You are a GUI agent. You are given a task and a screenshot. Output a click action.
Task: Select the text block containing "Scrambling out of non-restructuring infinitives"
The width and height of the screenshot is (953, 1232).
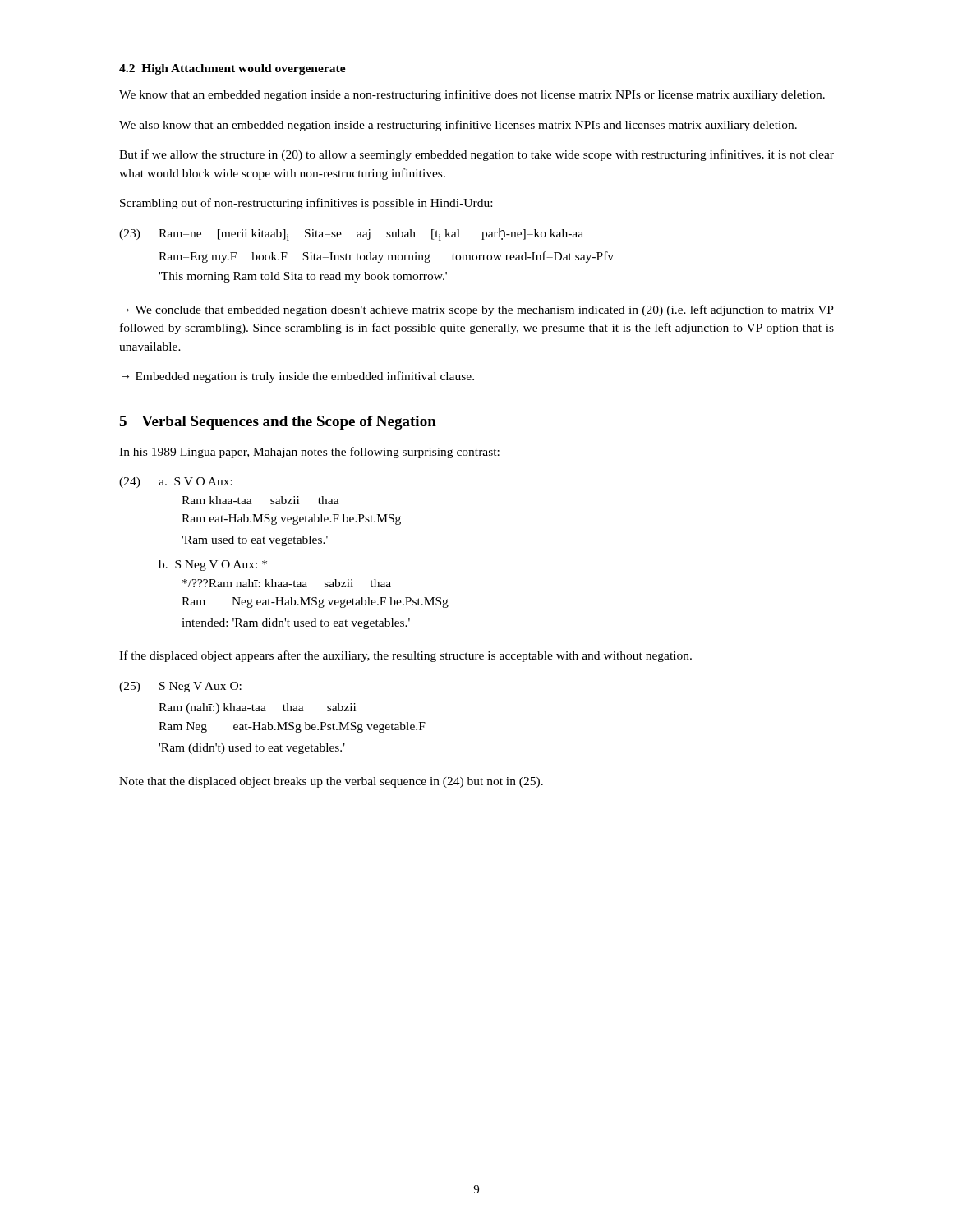click(306, 203)
